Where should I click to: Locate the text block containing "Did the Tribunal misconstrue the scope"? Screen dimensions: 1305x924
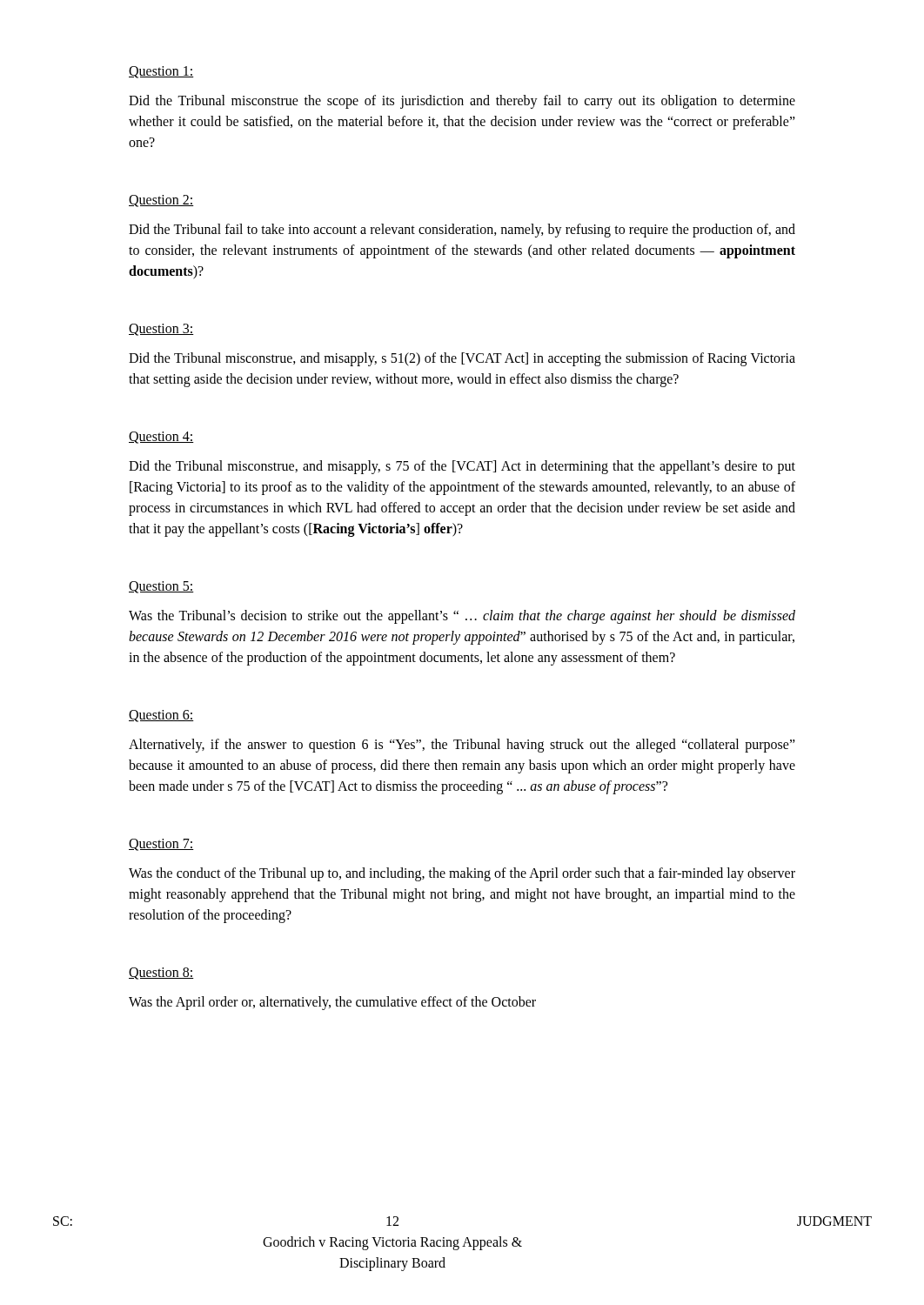462,121
